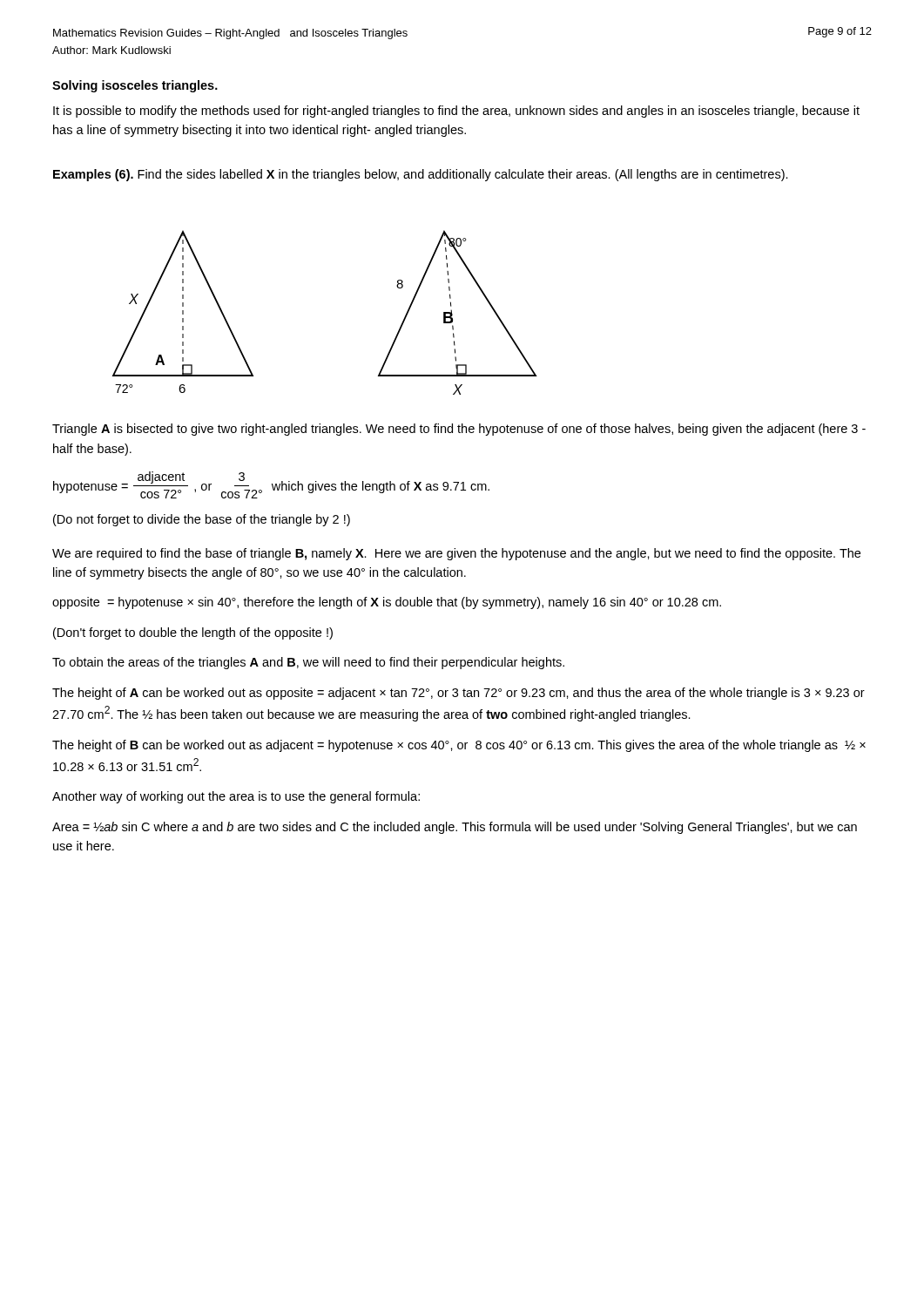Screen dimensions: 1307x924
Task: Point to the block beginning "(Do not forget to divide the base"
Action: [x=201, y=519]
